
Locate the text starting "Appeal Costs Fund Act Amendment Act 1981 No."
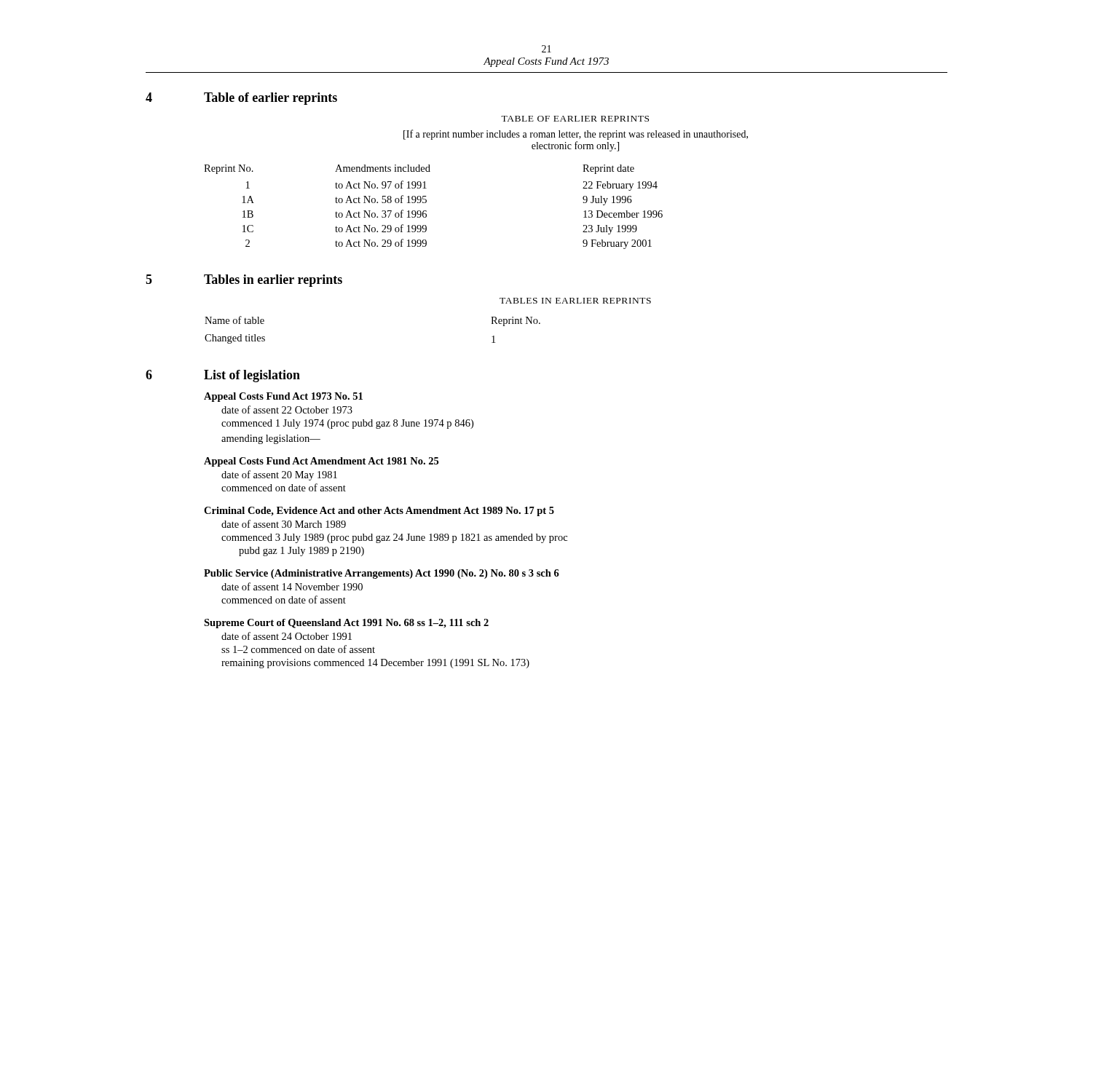pyautogui.click(x=321, y=462)
